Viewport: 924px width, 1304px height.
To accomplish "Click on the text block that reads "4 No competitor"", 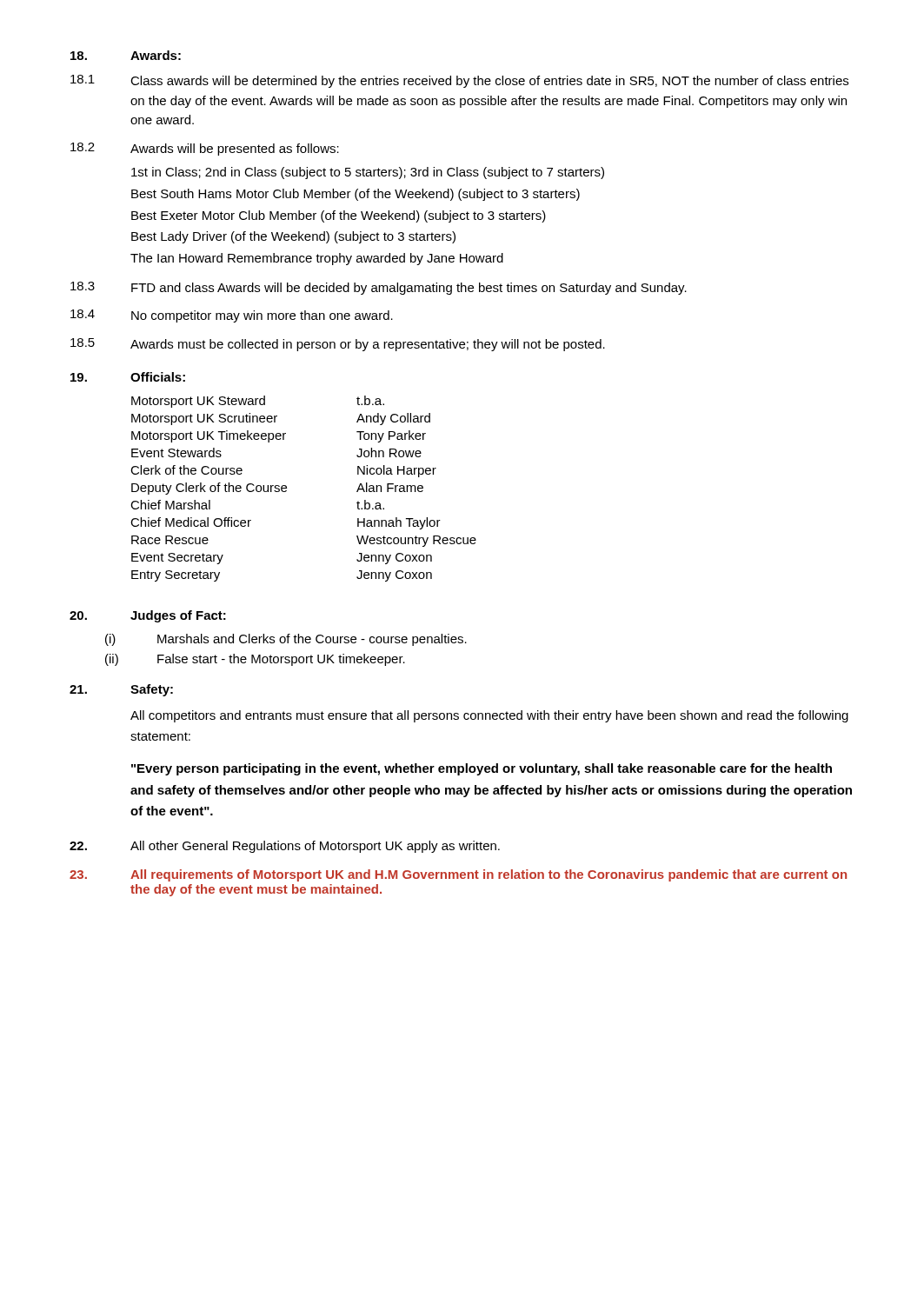I will coord(232,316).
